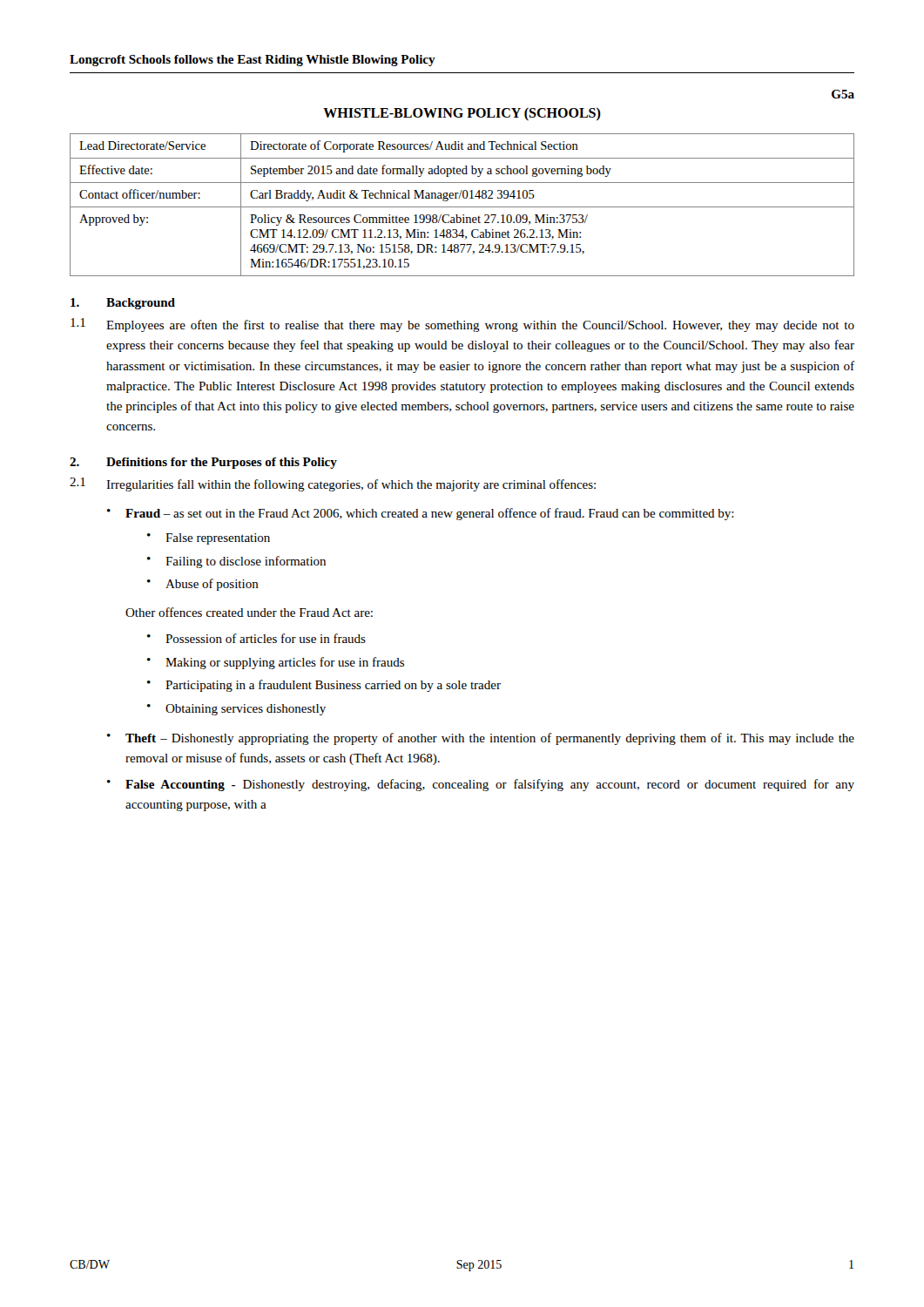This screenshot has width=924, height=1307.
Task: Find the list item that says "• False Accounting"
Action: click(x=480, y=794)
